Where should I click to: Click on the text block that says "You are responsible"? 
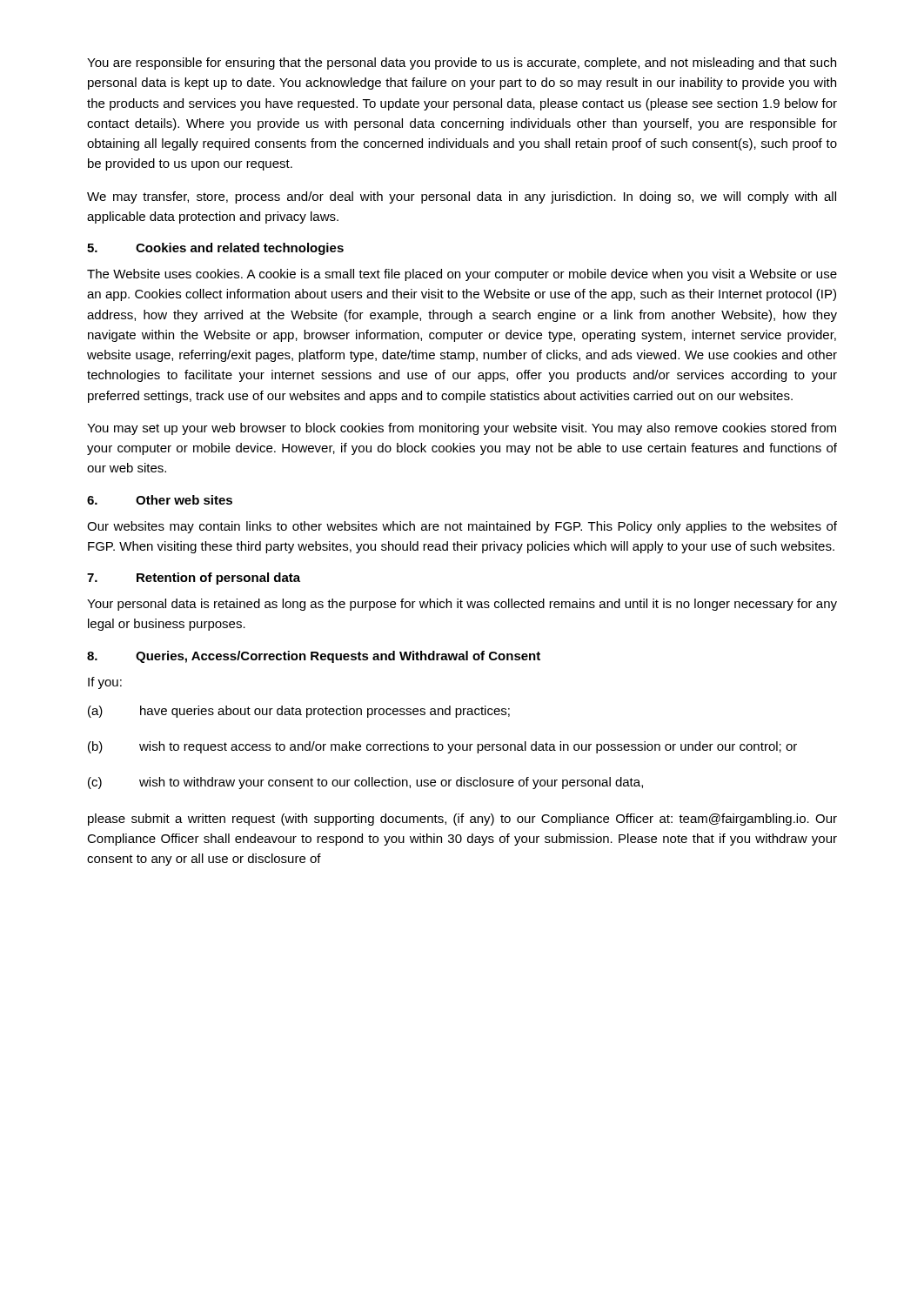point(462,113)
